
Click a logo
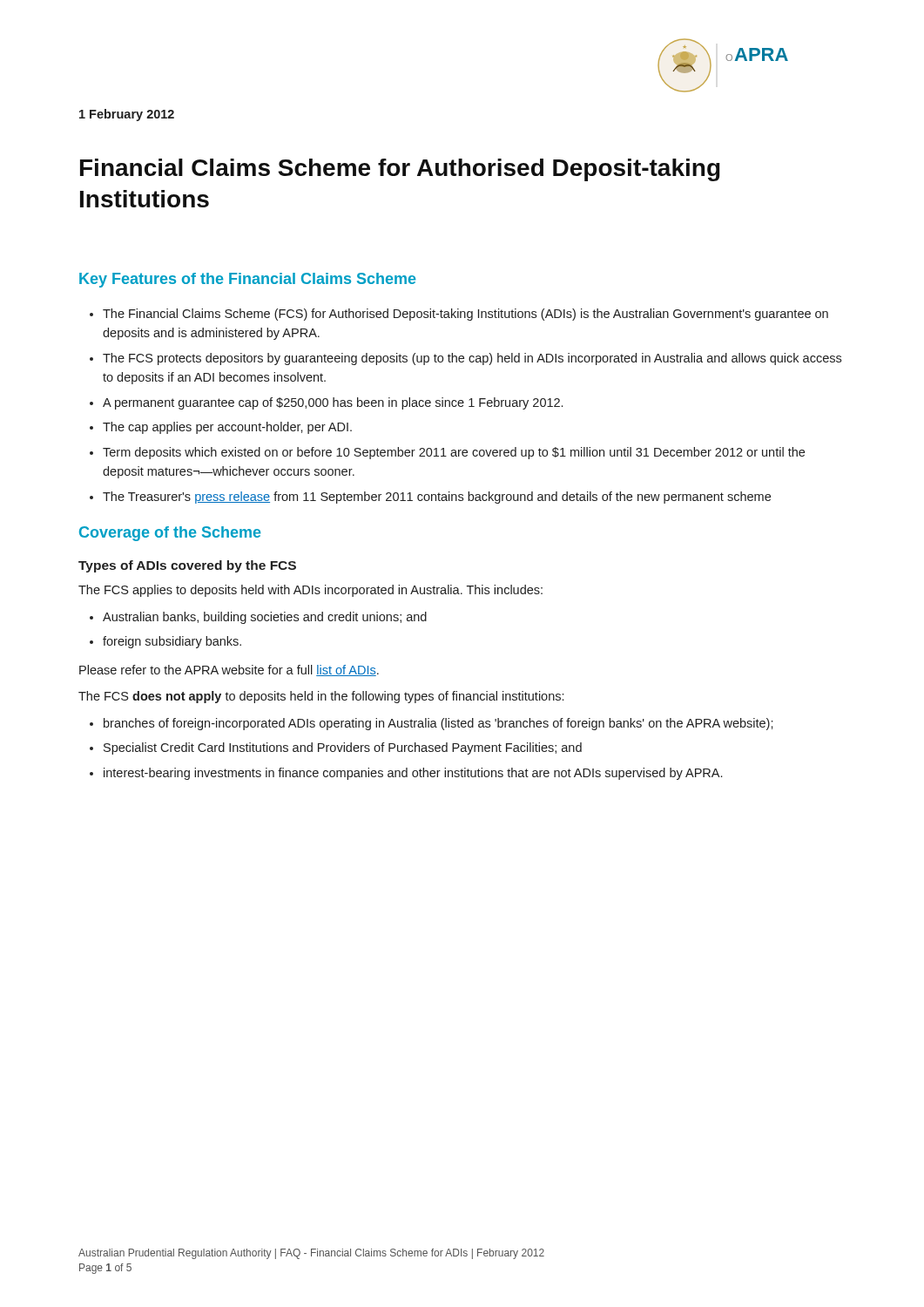[750, 65]
